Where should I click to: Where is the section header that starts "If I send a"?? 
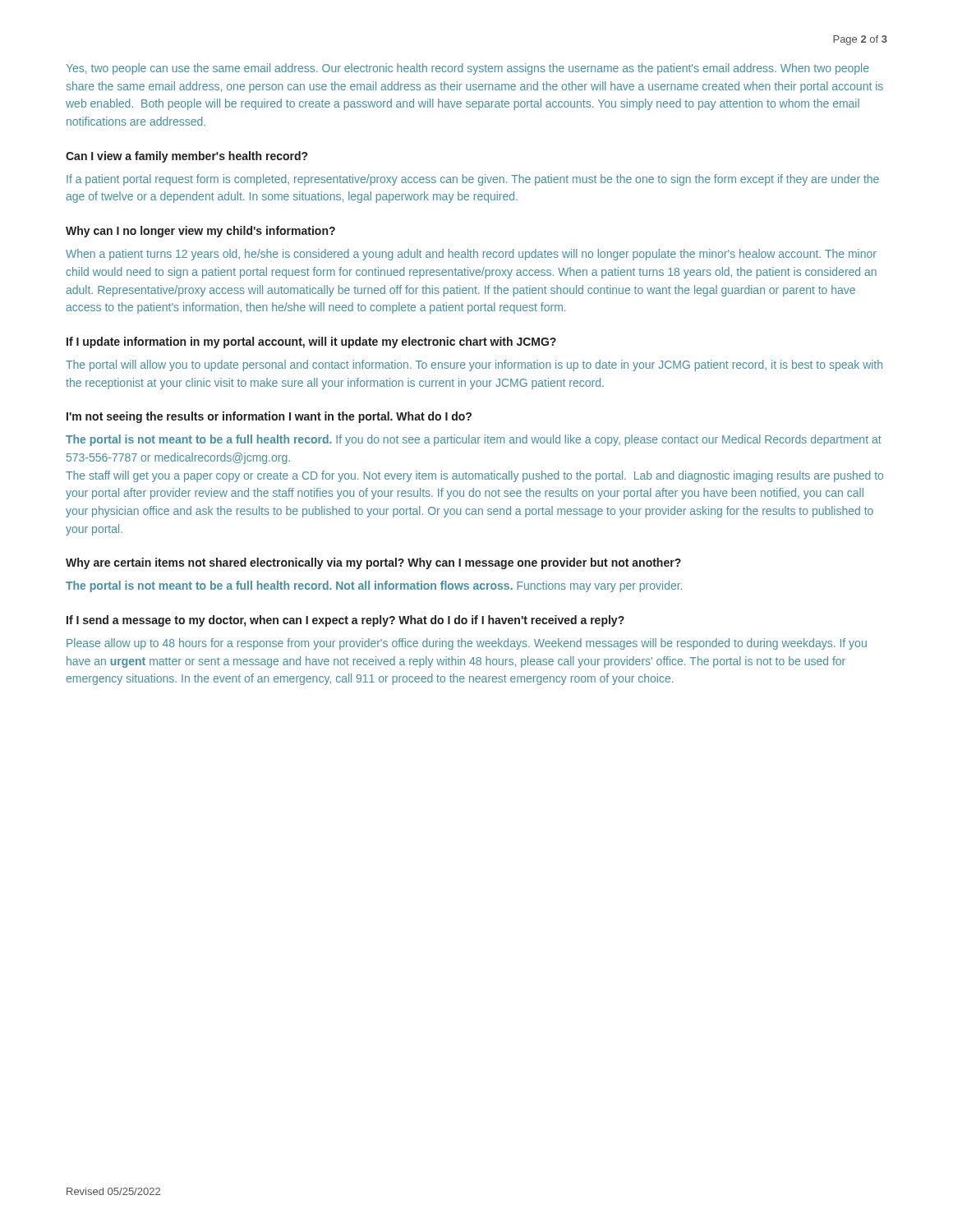click(345, 620)
